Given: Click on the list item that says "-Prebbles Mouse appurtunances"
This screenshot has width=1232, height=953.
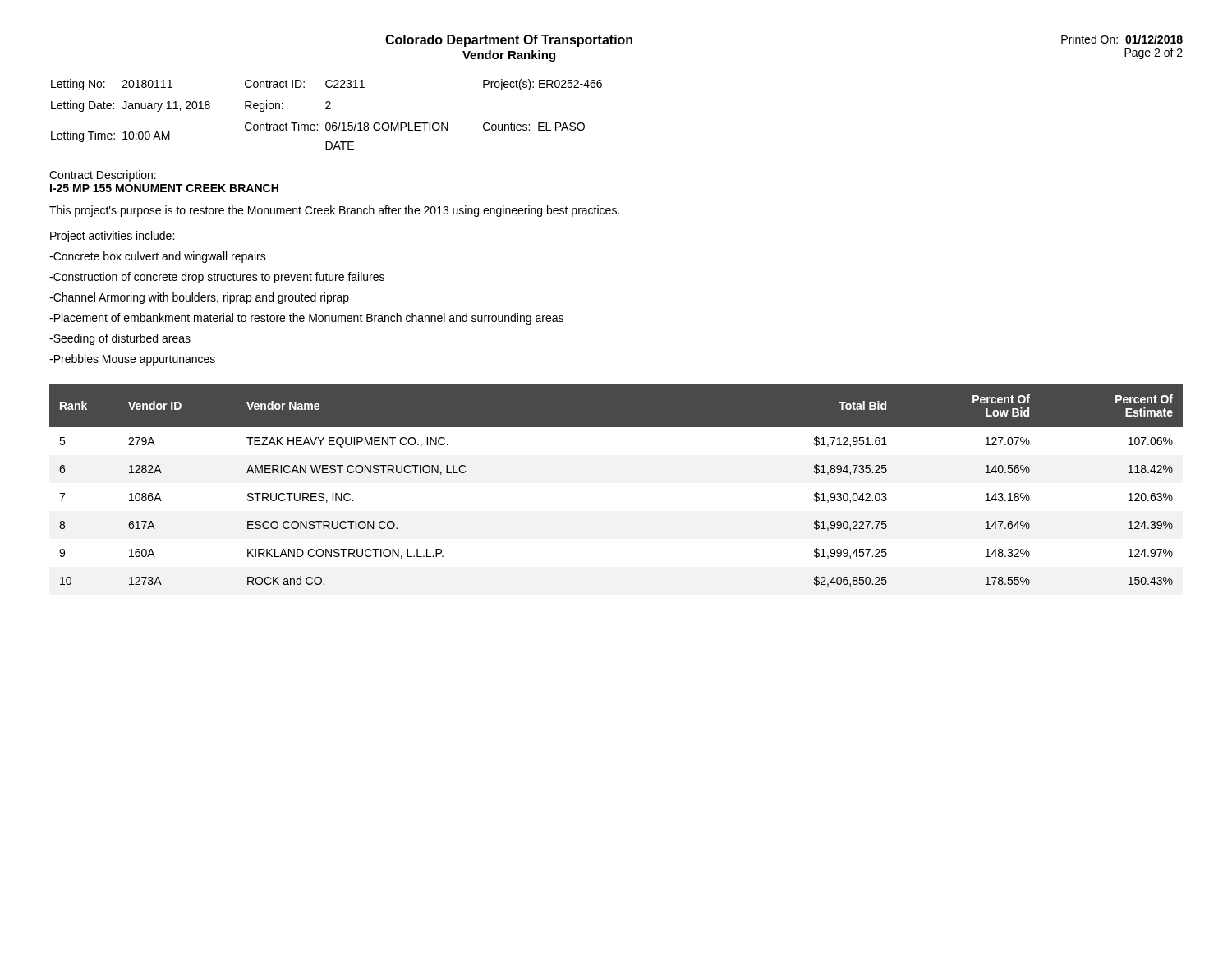Looking at the screenshot, I should tap(132, 359).
